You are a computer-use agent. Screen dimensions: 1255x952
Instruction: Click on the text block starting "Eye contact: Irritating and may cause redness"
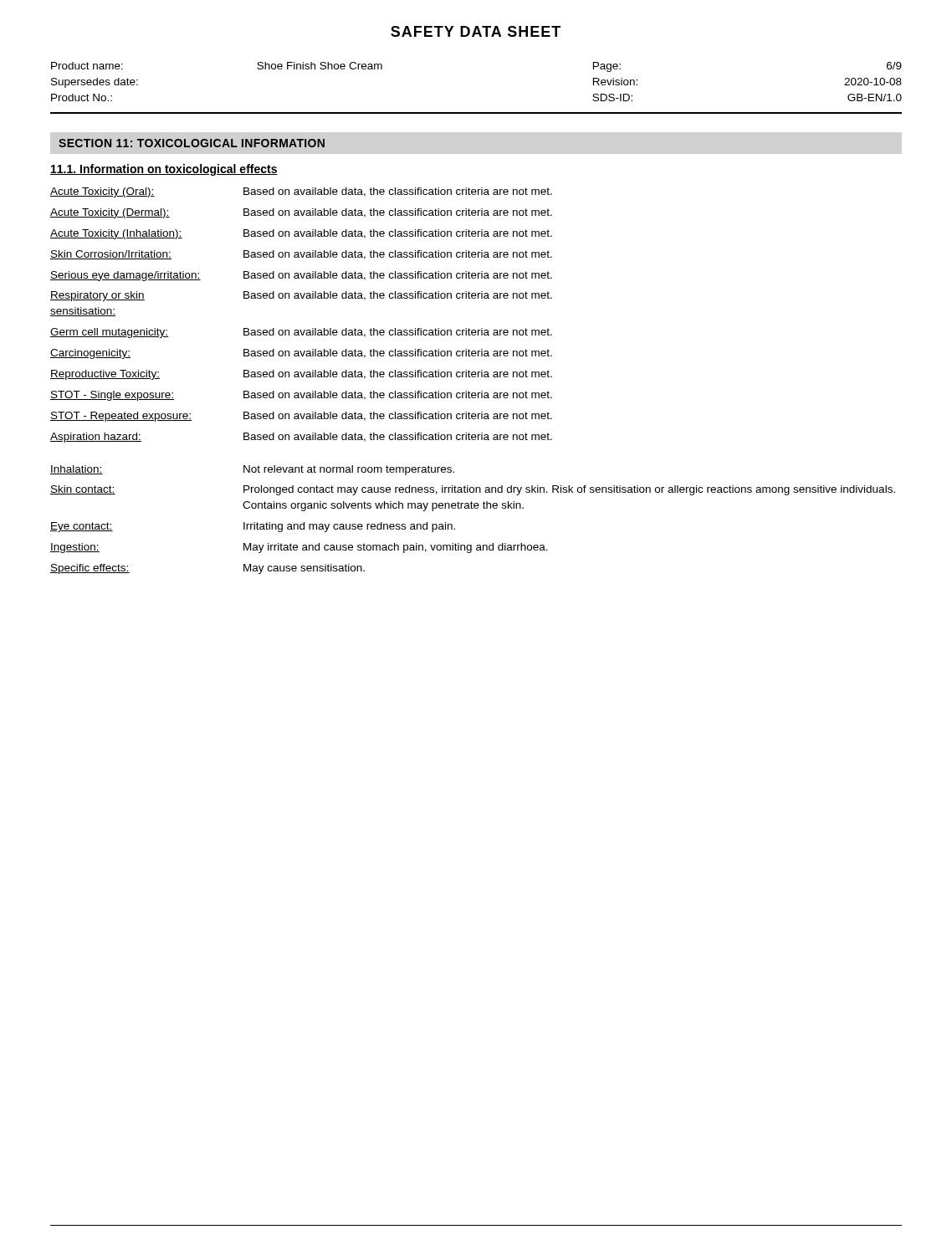[253, 527]
